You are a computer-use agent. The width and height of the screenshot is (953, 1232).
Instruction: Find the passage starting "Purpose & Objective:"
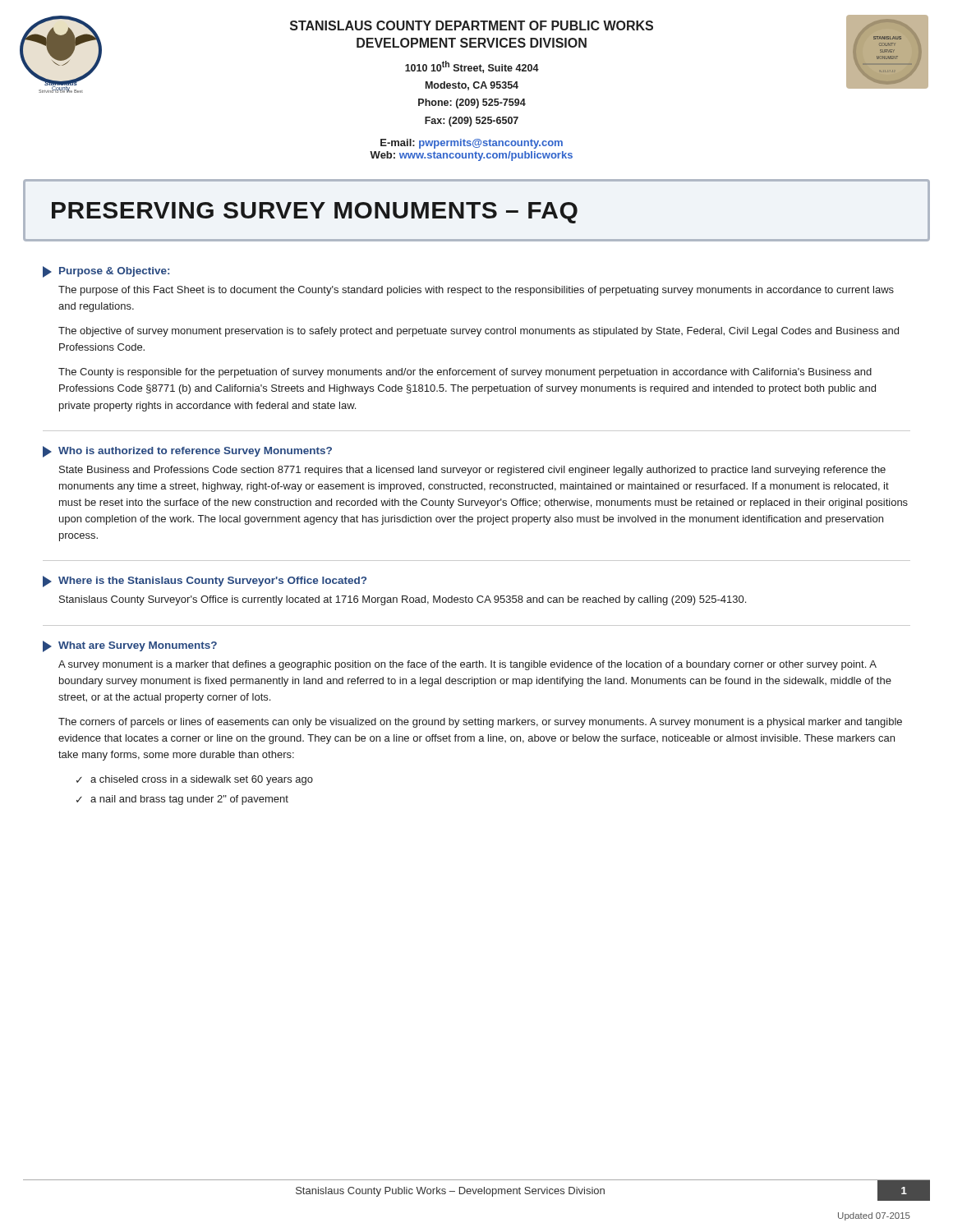tap(114, 270)
